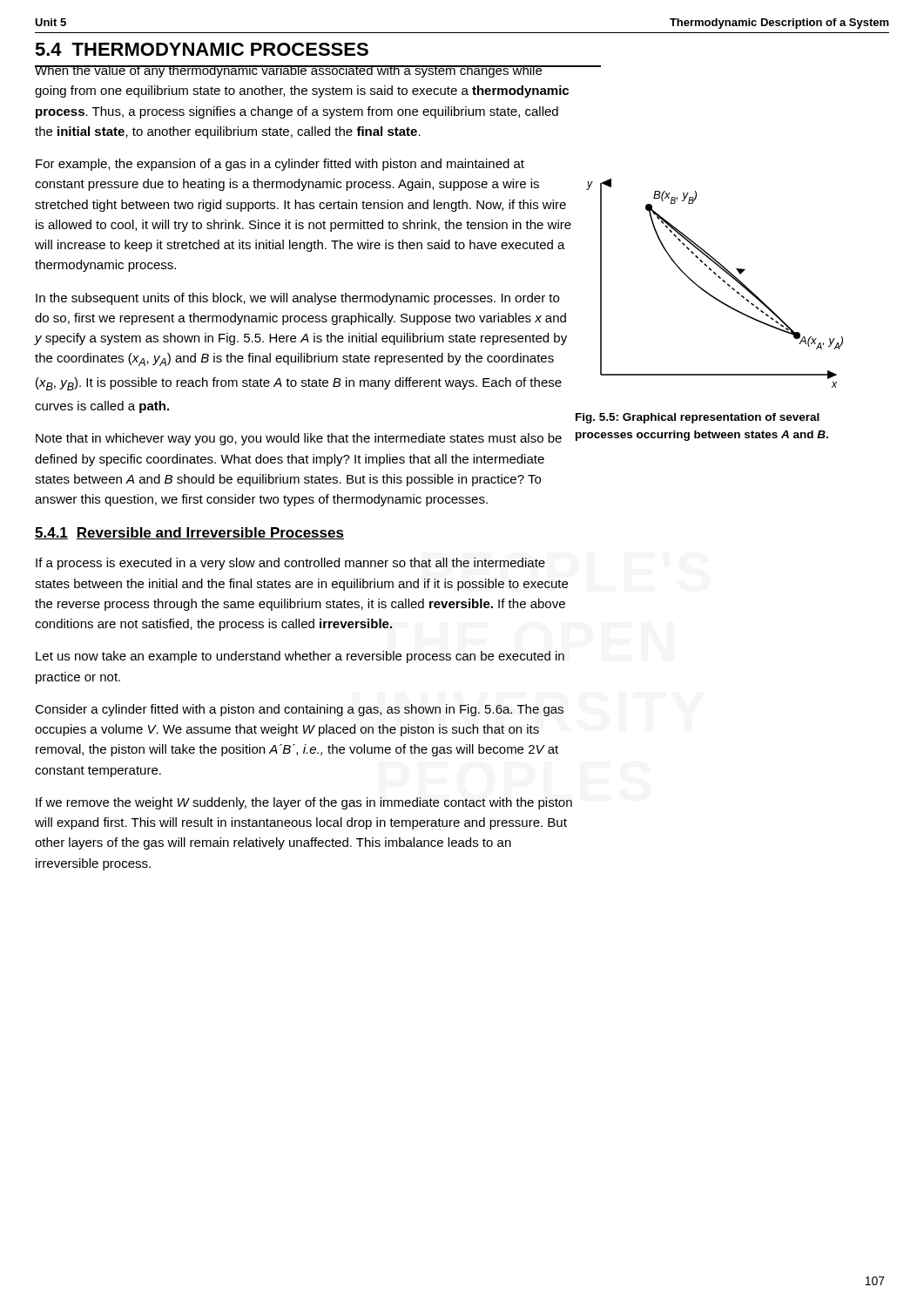
Task: Find the section header
Action: click(x=305, y=533)
